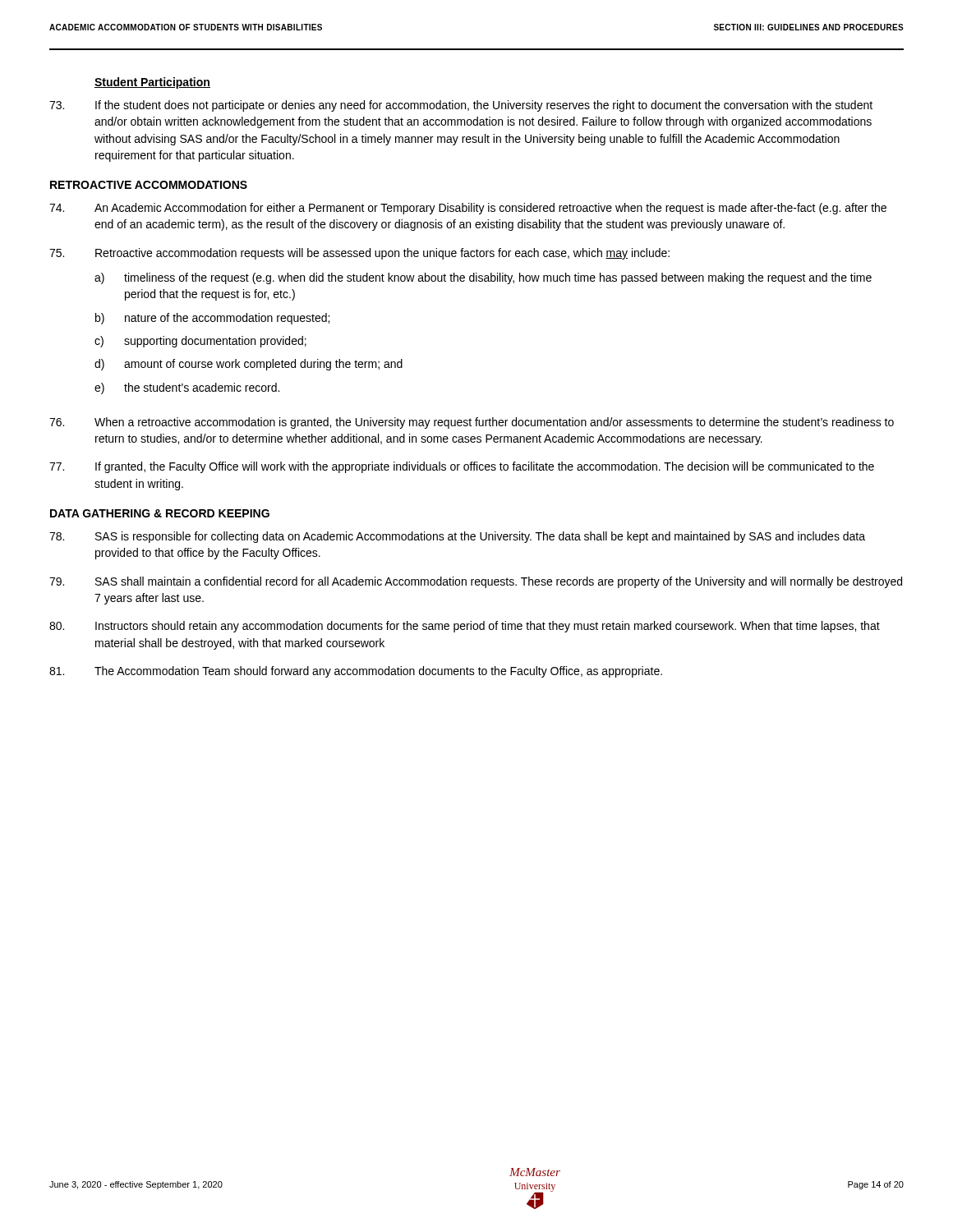The image size is (953, 1232).
Task: Locate the list item with the text "81. The Accommodation Team should"
Action: (476, 671)
